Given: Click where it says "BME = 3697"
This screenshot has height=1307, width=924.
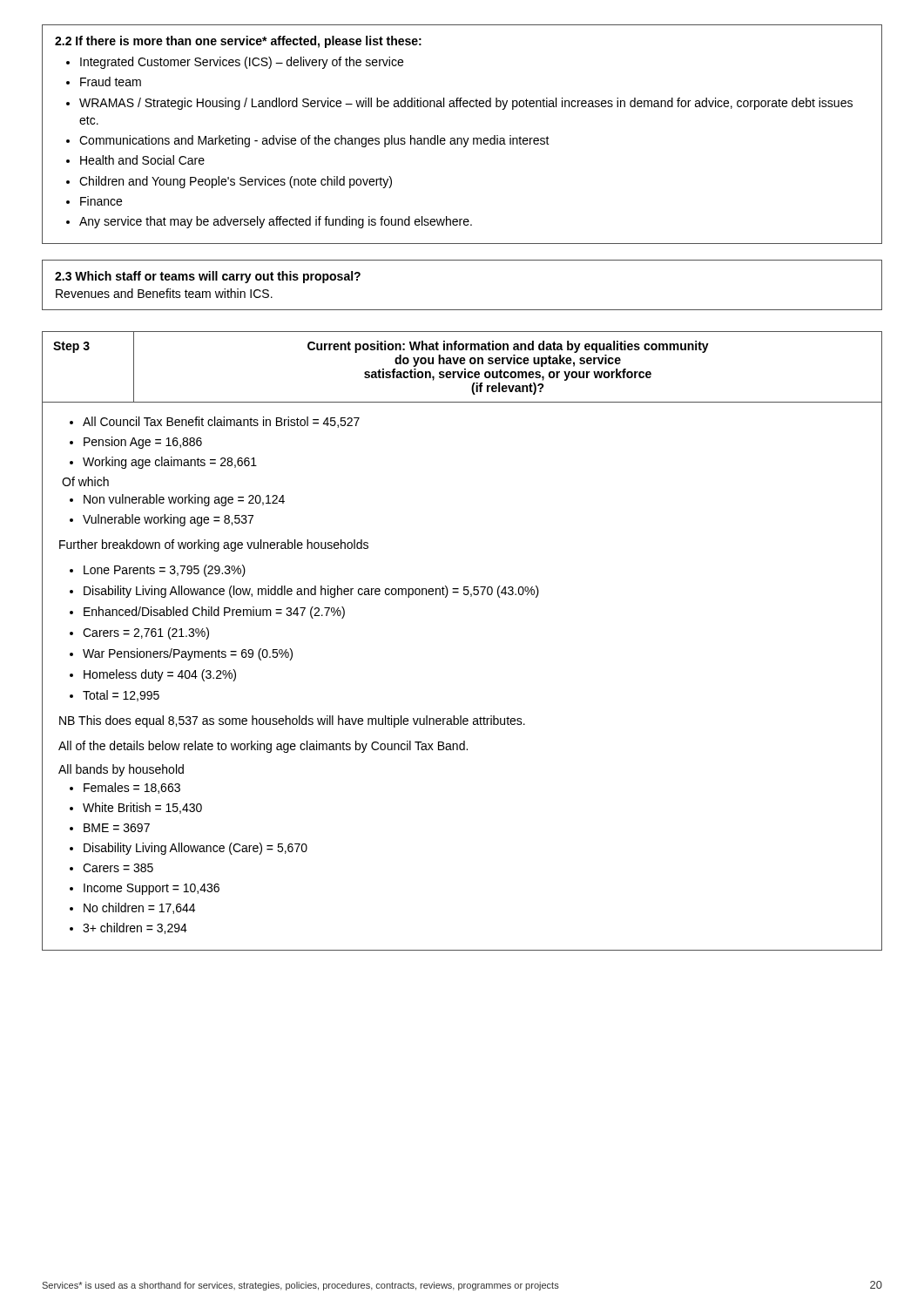Looking at the screenshot, I should coord(116,827).
